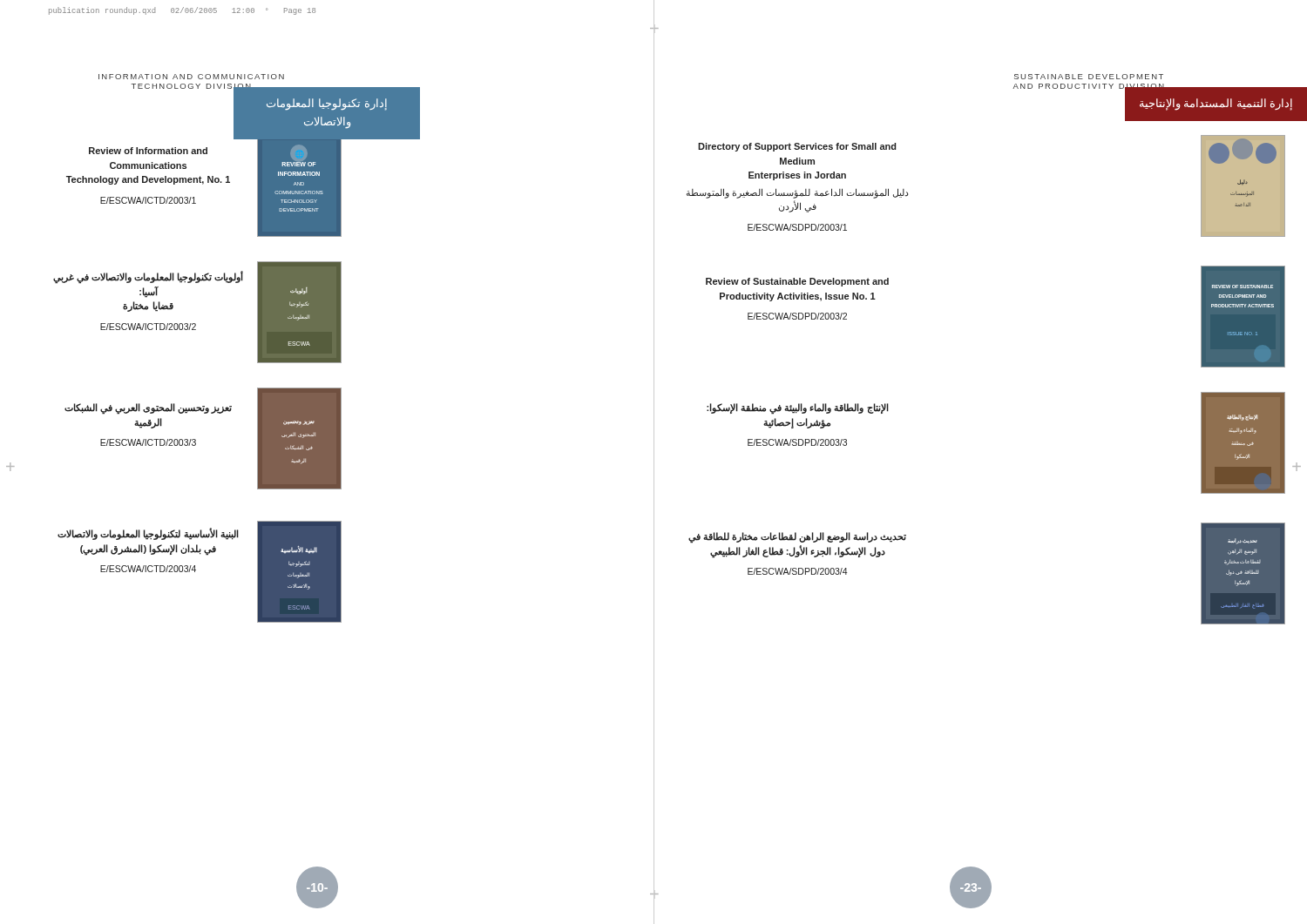Screen dimensions: 924x1307
Task: Select the section header that reads "SUSTAINABLE DEVELOPMENT AND PRODUCTIVITY DIVISION"
Action: pos(1089,81)
